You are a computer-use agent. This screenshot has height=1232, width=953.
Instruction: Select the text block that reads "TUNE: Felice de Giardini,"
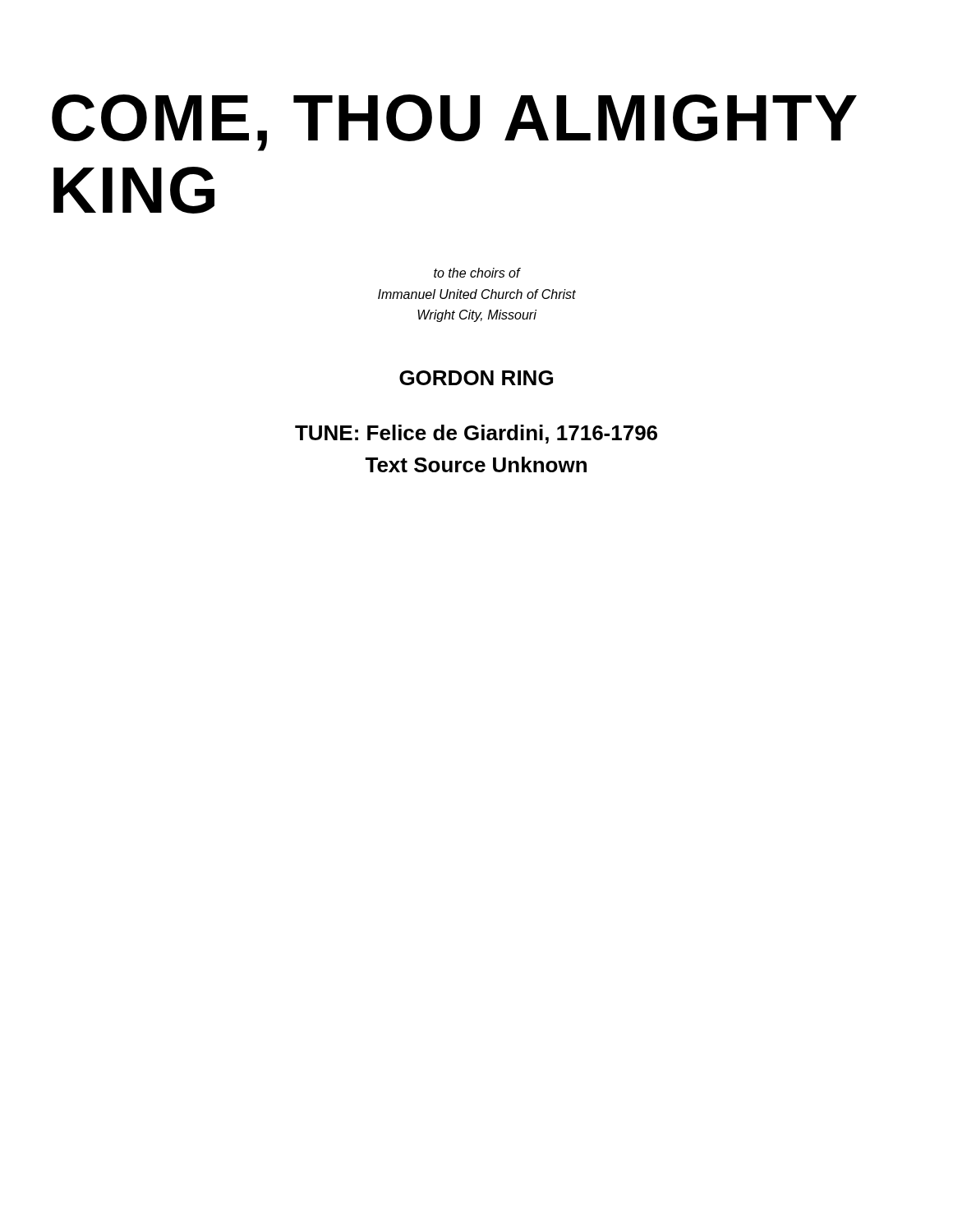tap(476, 449)
